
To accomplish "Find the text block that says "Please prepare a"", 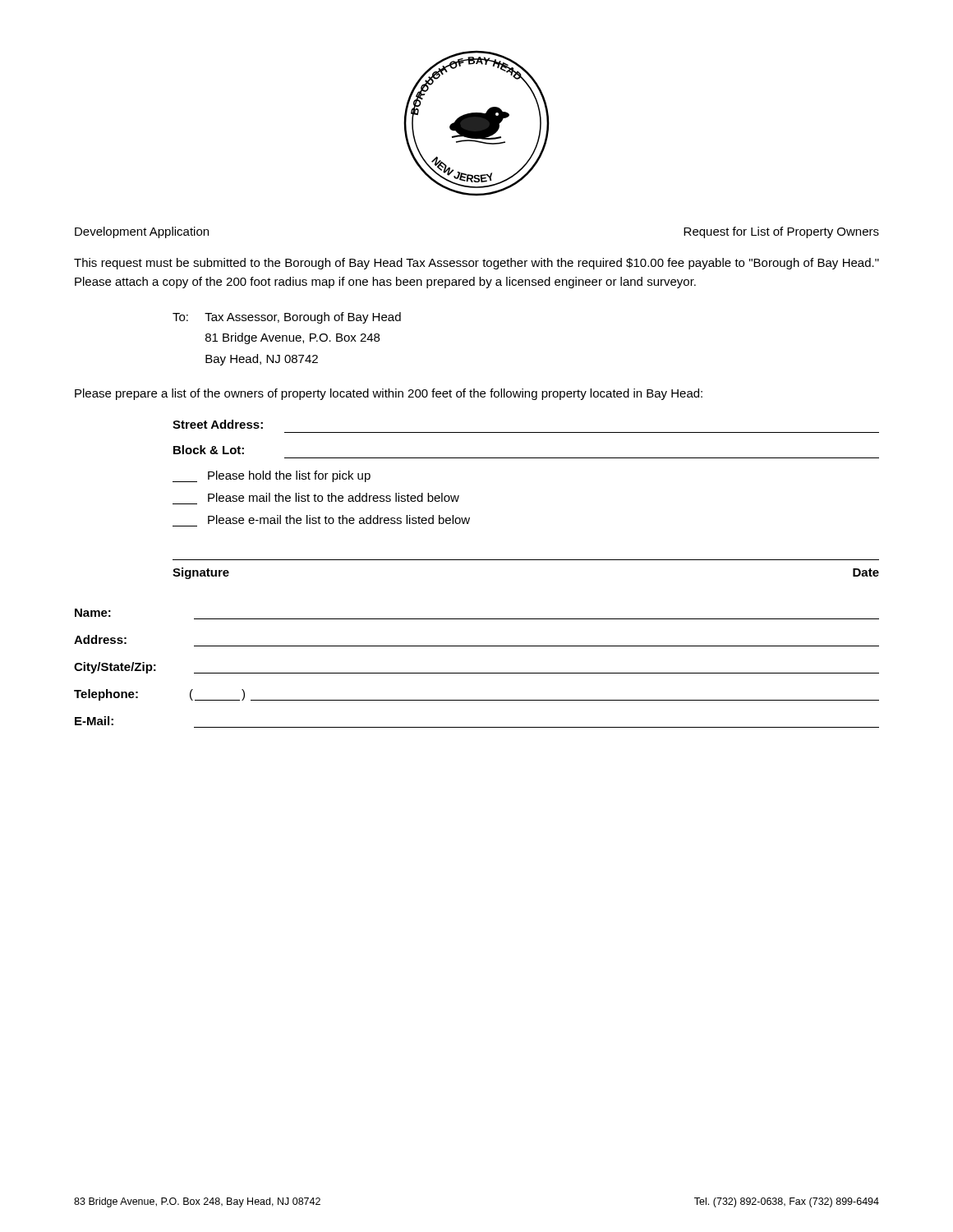I will click(389, 393).
